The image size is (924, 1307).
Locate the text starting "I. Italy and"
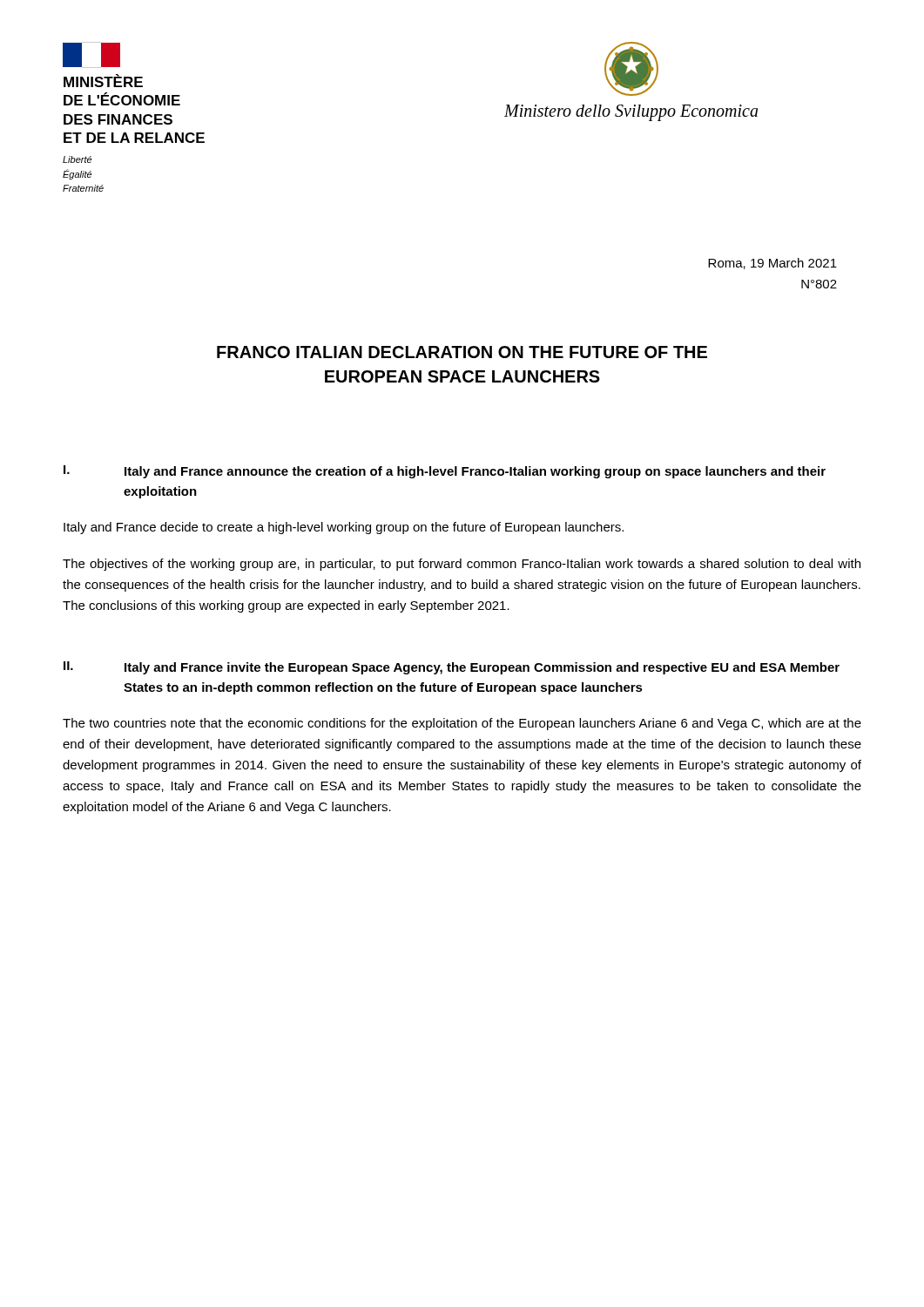[x=462, y=481]
